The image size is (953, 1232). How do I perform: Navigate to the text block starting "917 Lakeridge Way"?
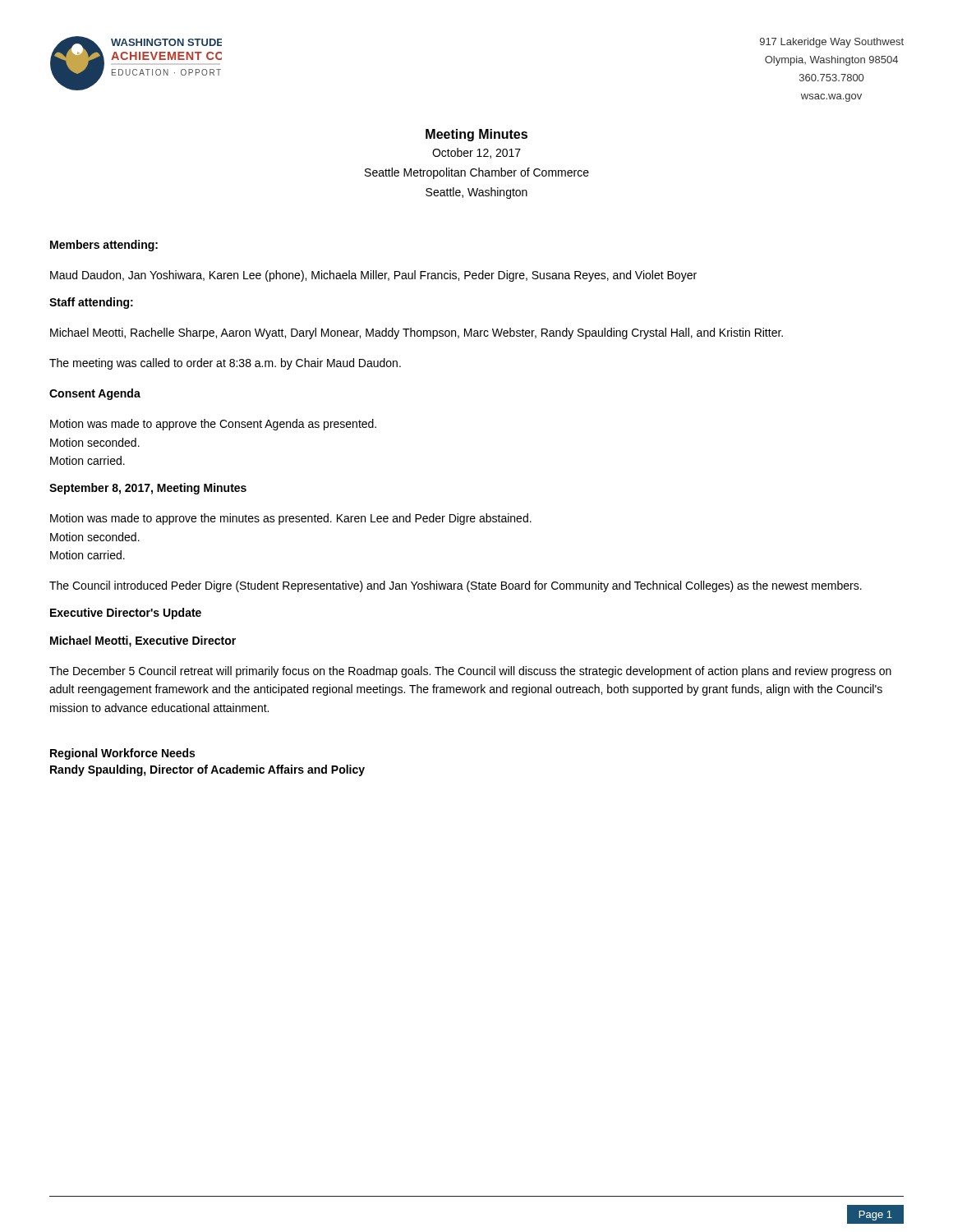tap(831, 69)
